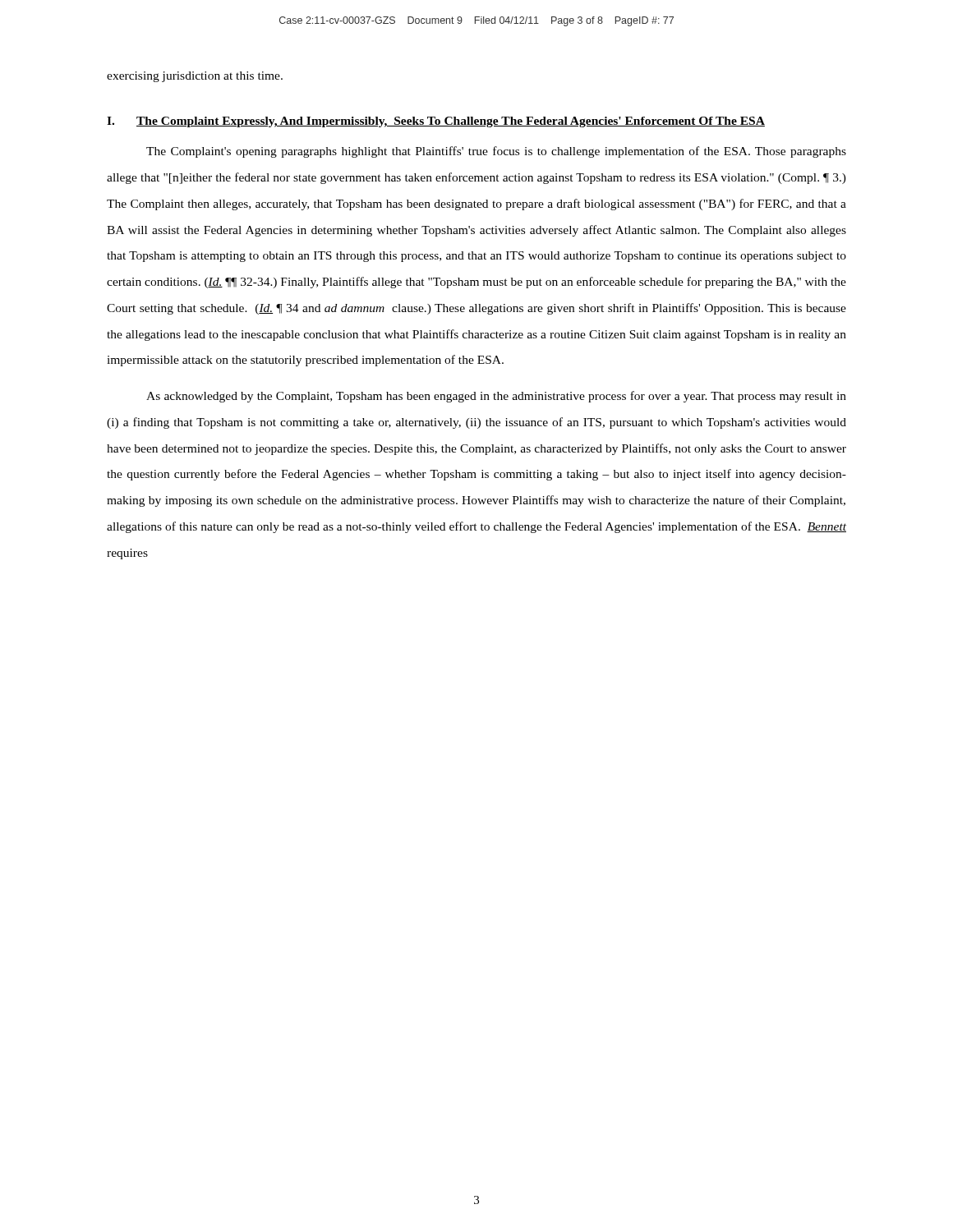Select the text starting "I. The Complaint"
This screenshot has height=1232, width=953.
click(476, 120)
